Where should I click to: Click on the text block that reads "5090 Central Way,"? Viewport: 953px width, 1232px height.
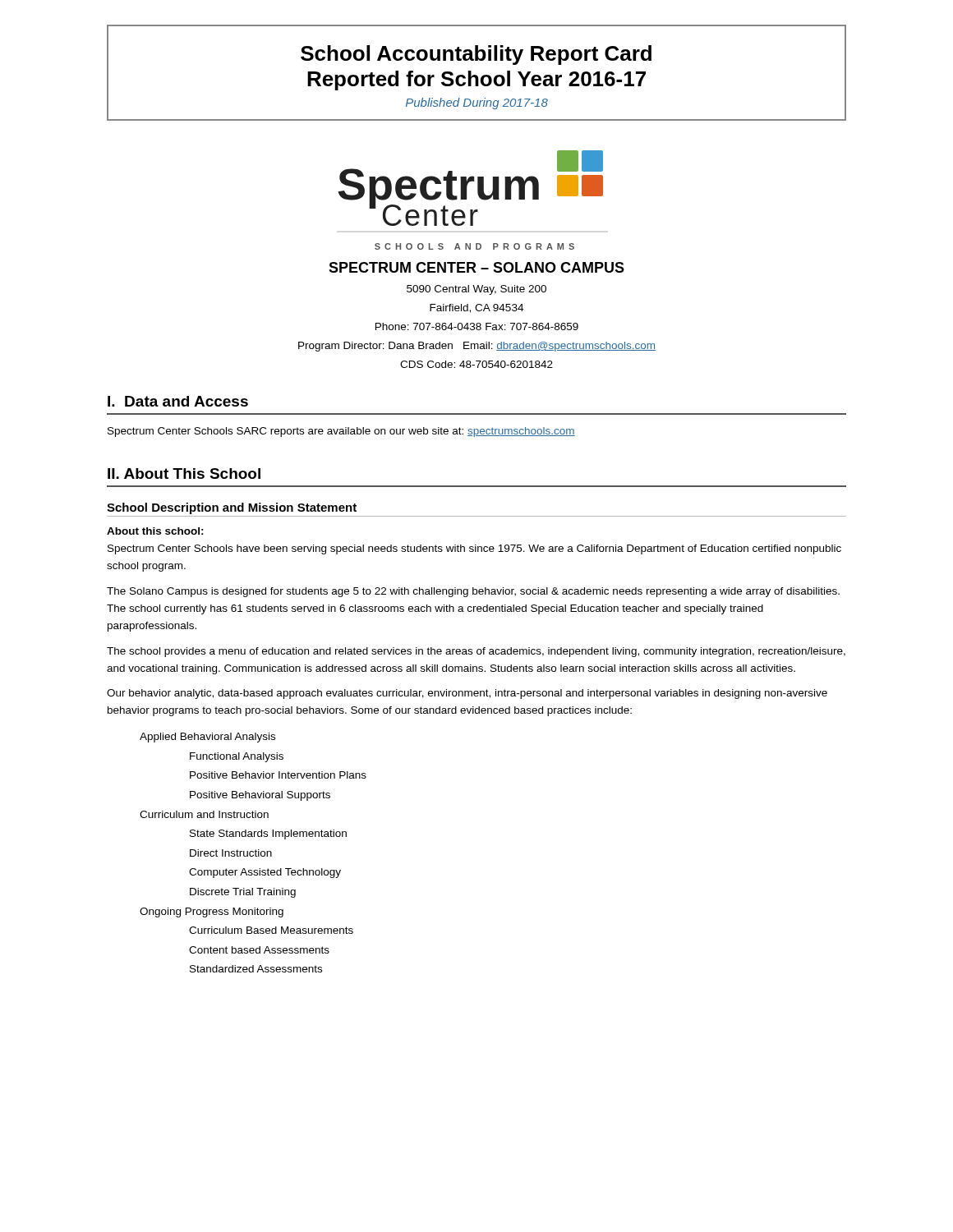(x=476, y=327)
